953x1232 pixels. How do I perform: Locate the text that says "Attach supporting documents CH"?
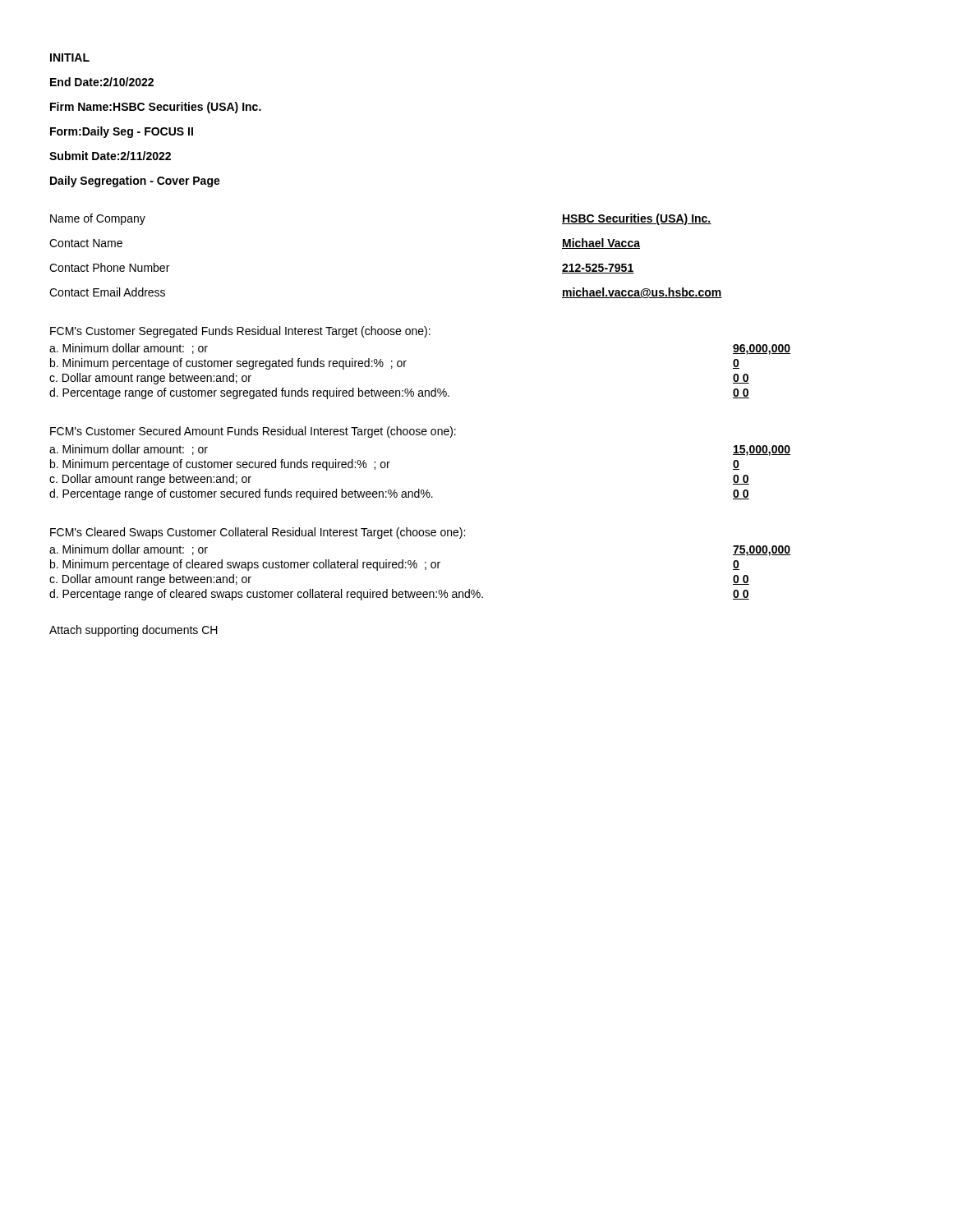pos(134,631)
